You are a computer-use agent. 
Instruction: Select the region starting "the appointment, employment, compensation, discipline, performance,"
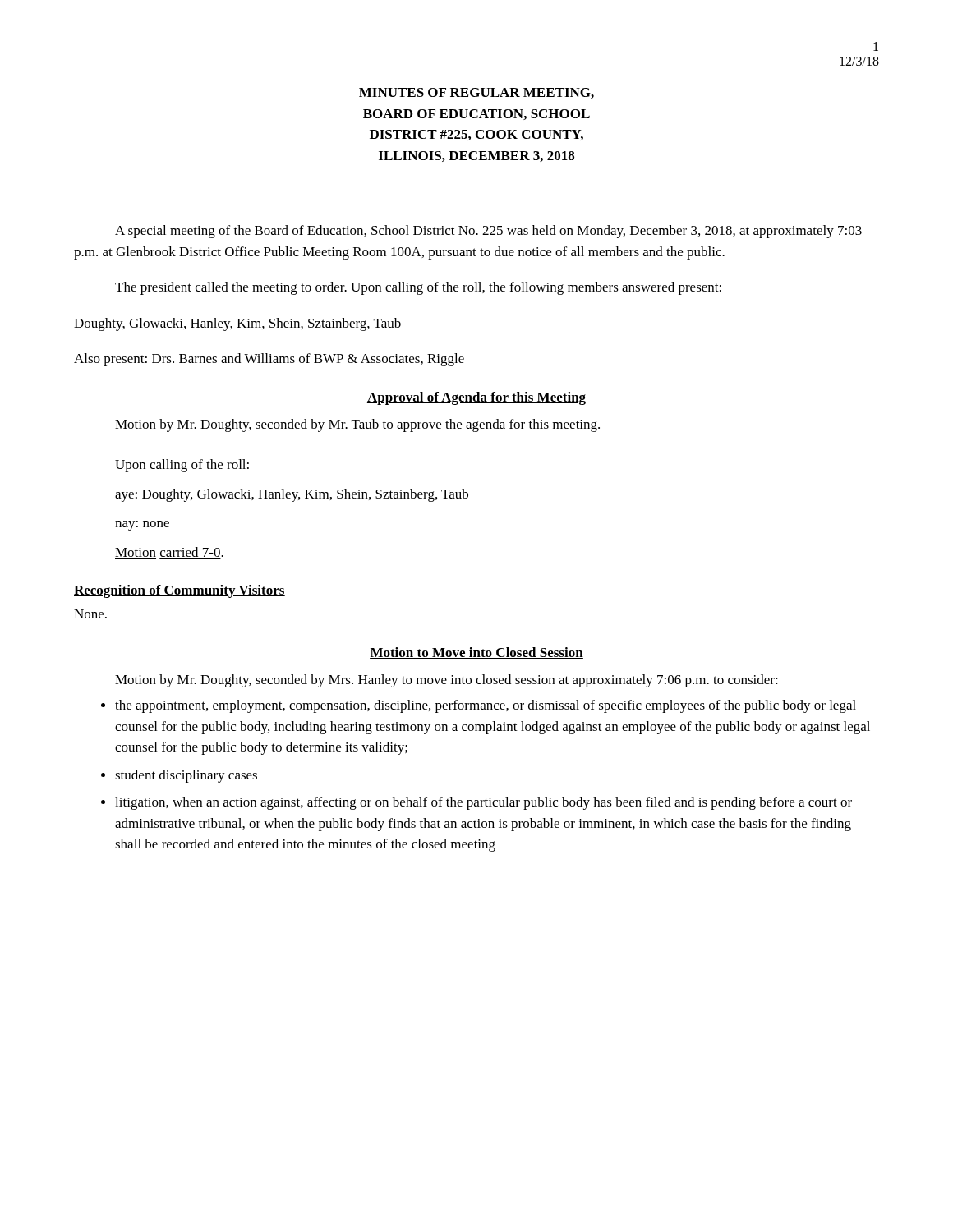pyautogui.click(x=493, y=726)
